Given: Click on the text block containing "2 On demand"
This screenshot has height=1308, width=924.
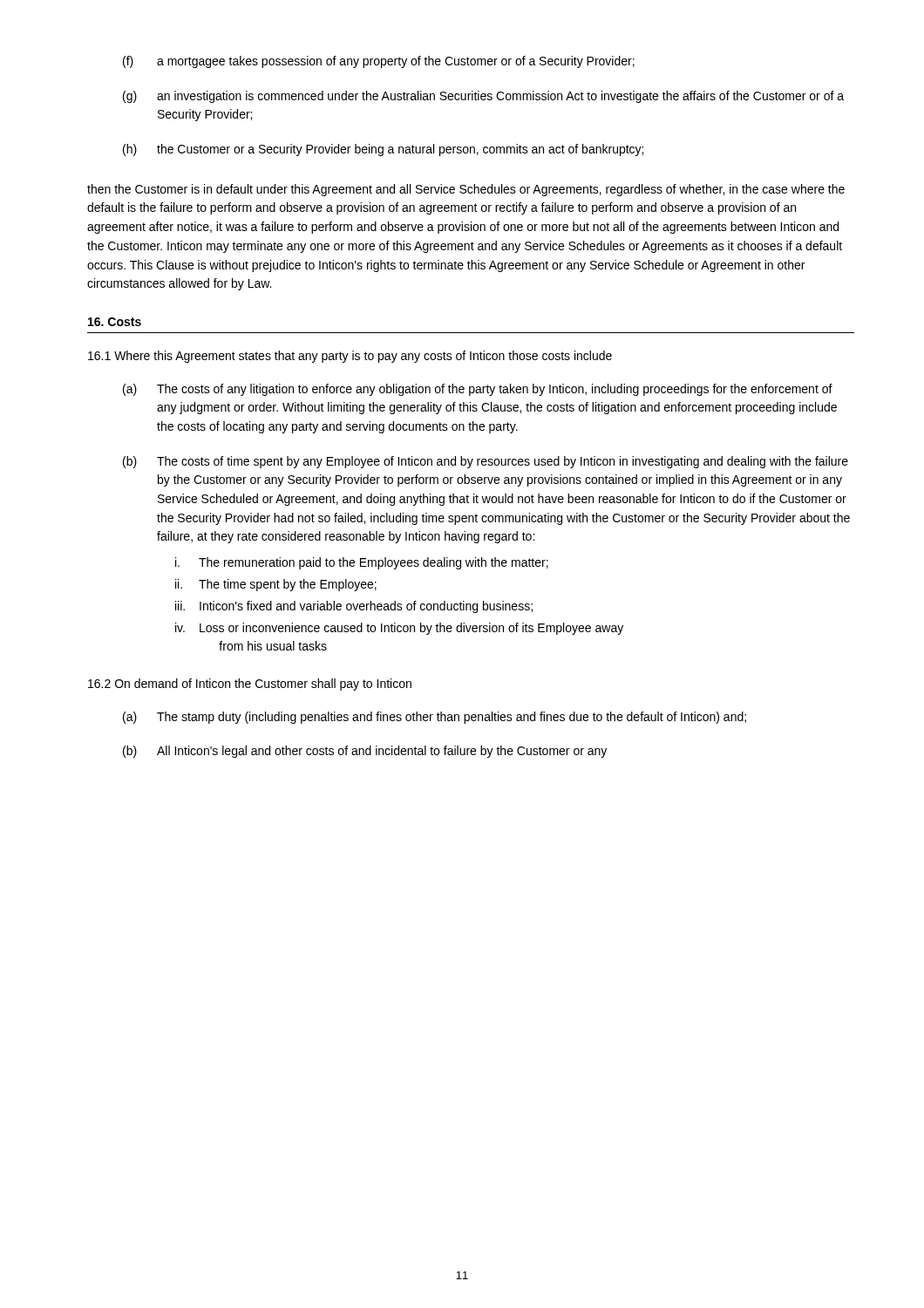Looking at the screenshot, I should click(x=250, y=684).
